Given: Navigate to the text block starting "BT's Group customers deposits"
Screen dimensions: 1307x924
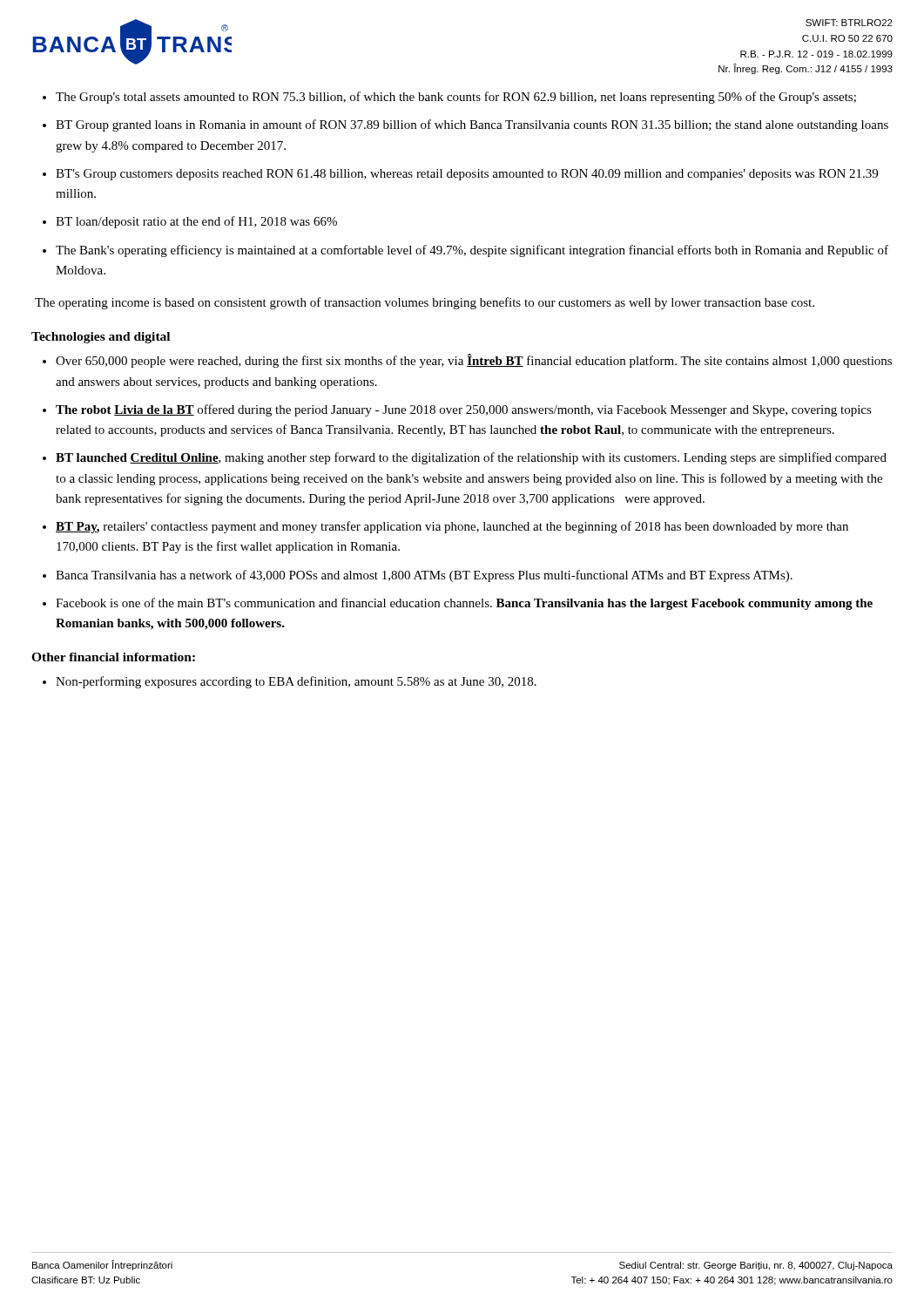Looking at the screenshot, I should point(467,183).
